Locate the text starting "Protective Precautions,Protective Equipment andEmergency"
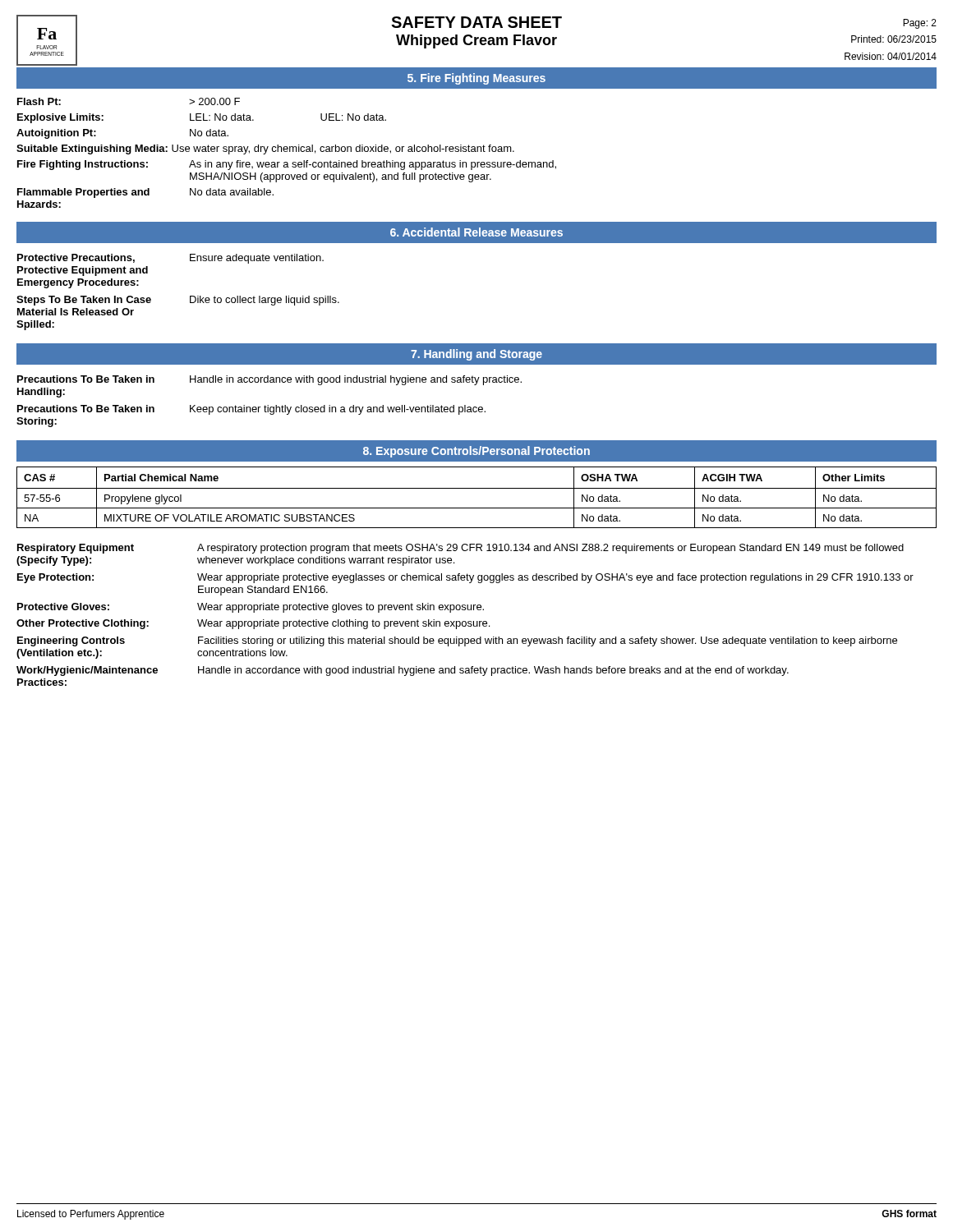 pos(74,258)
